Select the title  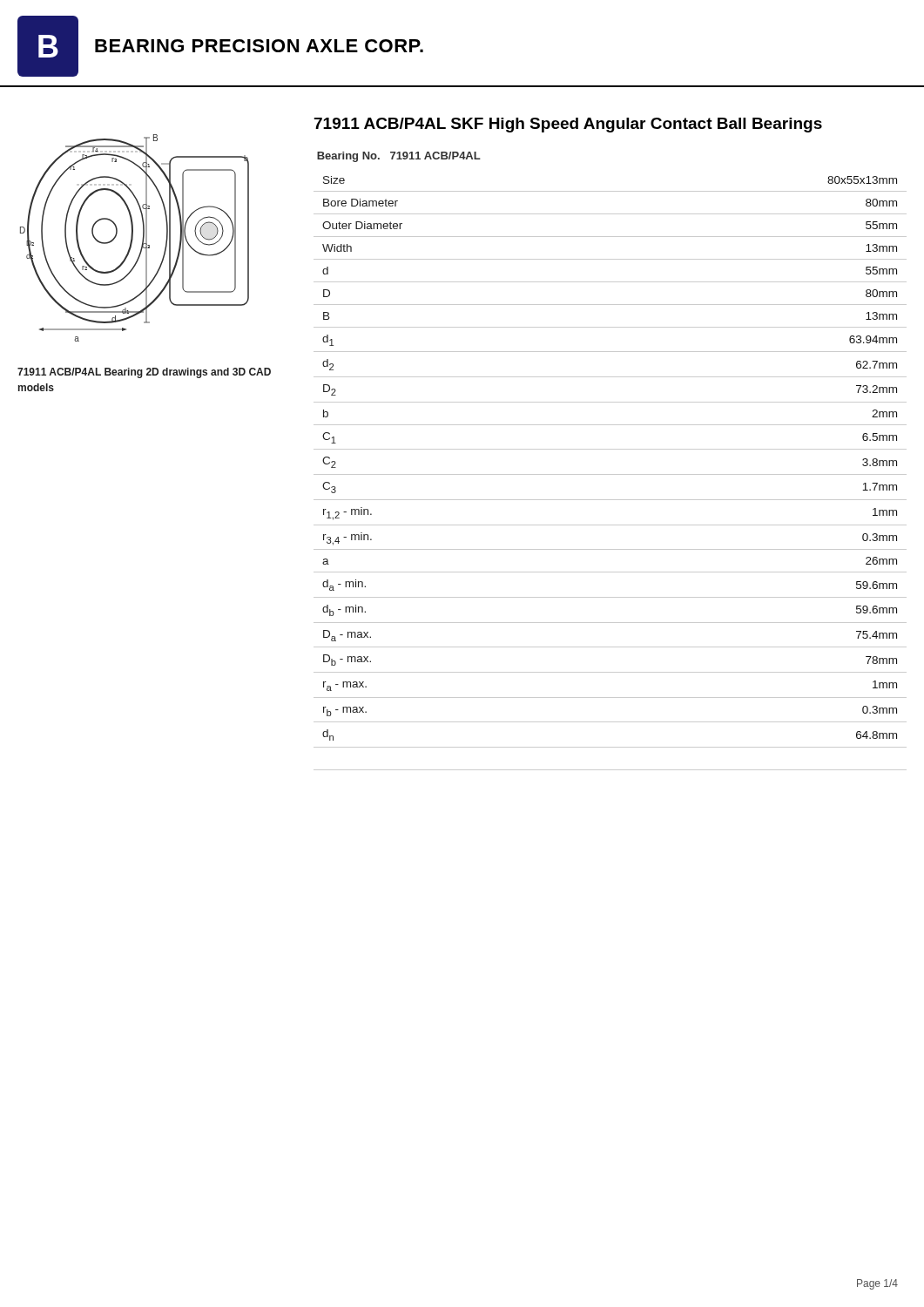point(568,123)
